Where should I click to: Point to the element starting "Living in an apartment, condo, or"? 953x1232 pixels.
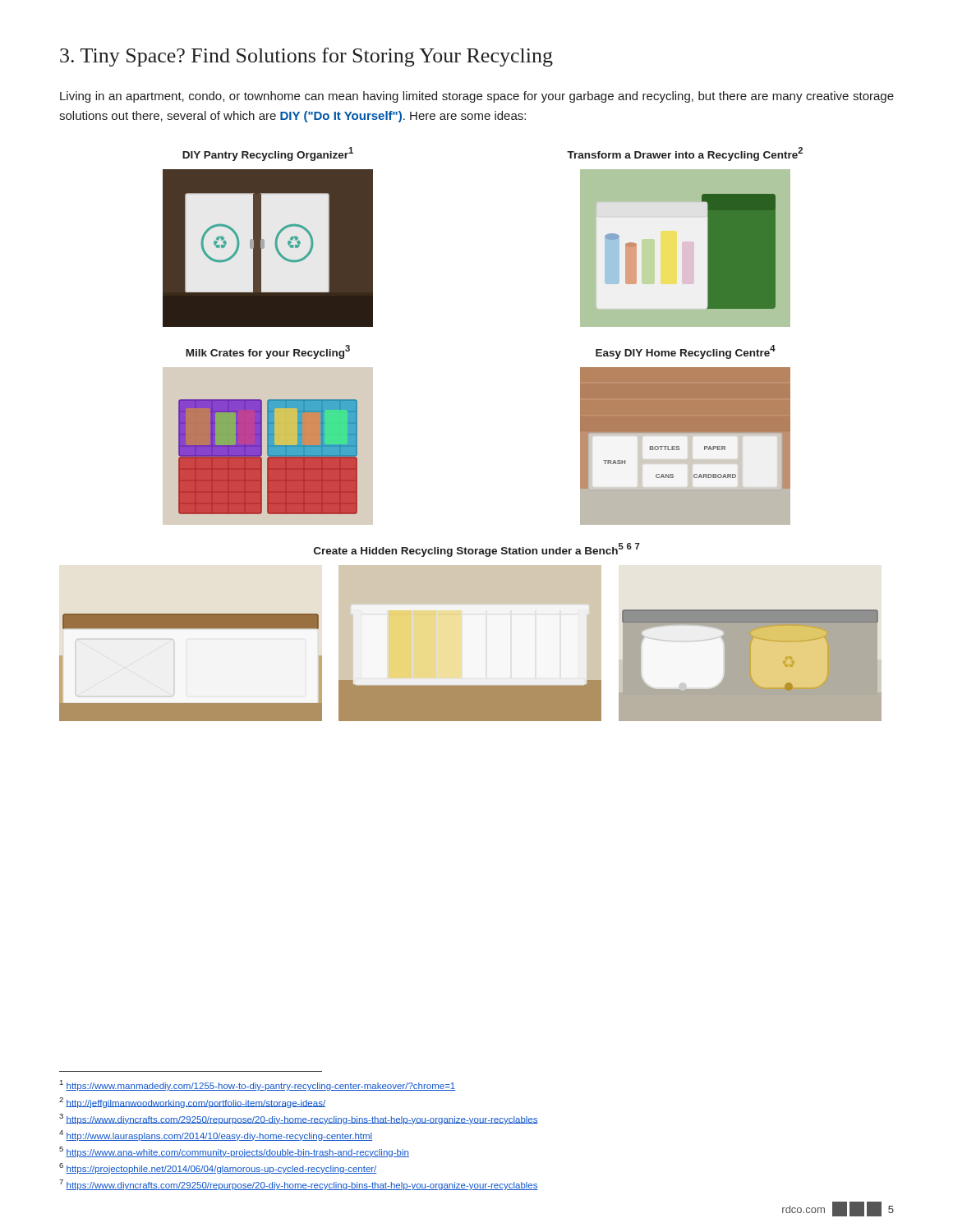(476, 106)
